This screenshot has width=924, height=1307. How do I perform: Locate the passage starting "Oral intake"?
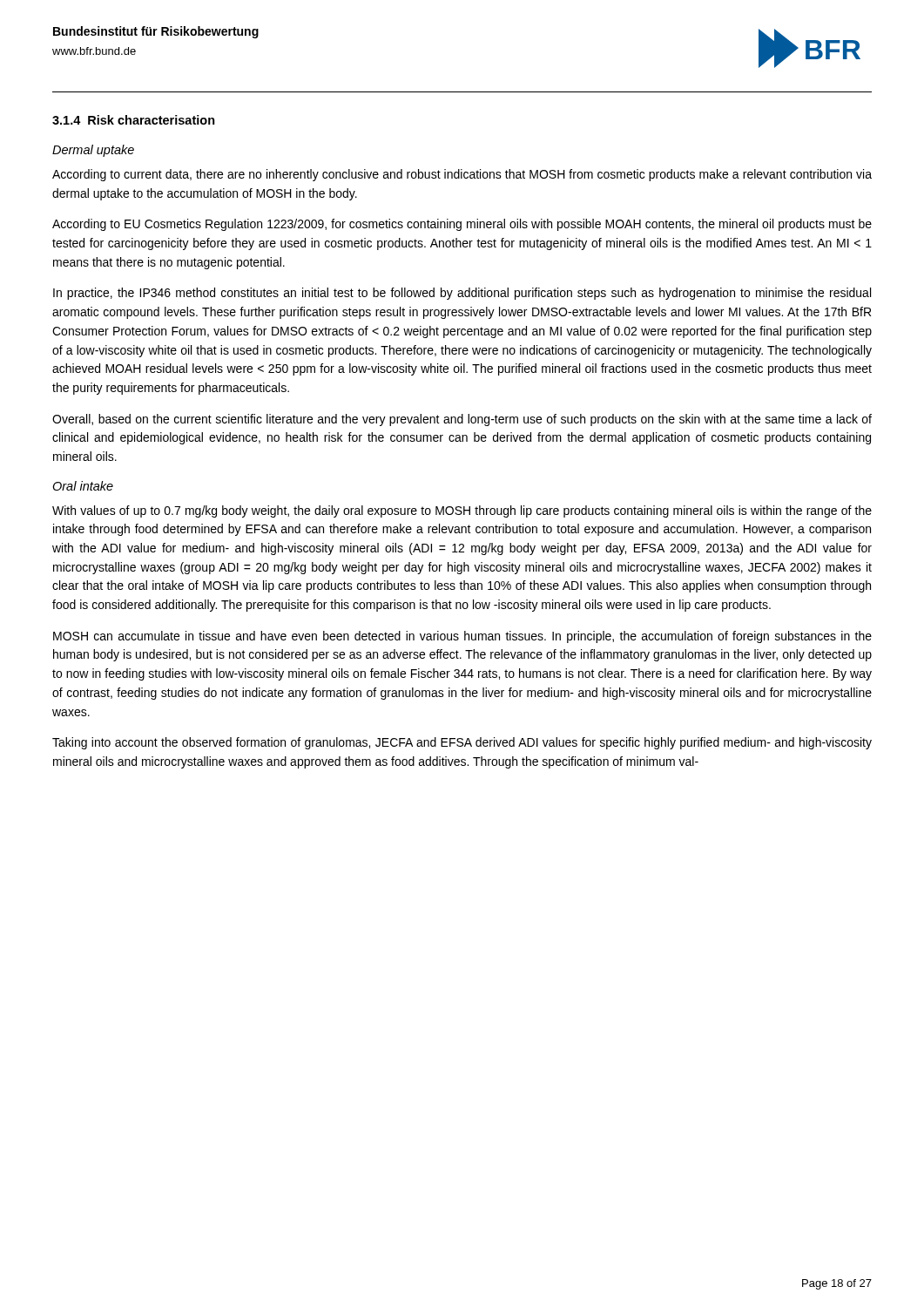pyautogui.click(x=83, y=486)
